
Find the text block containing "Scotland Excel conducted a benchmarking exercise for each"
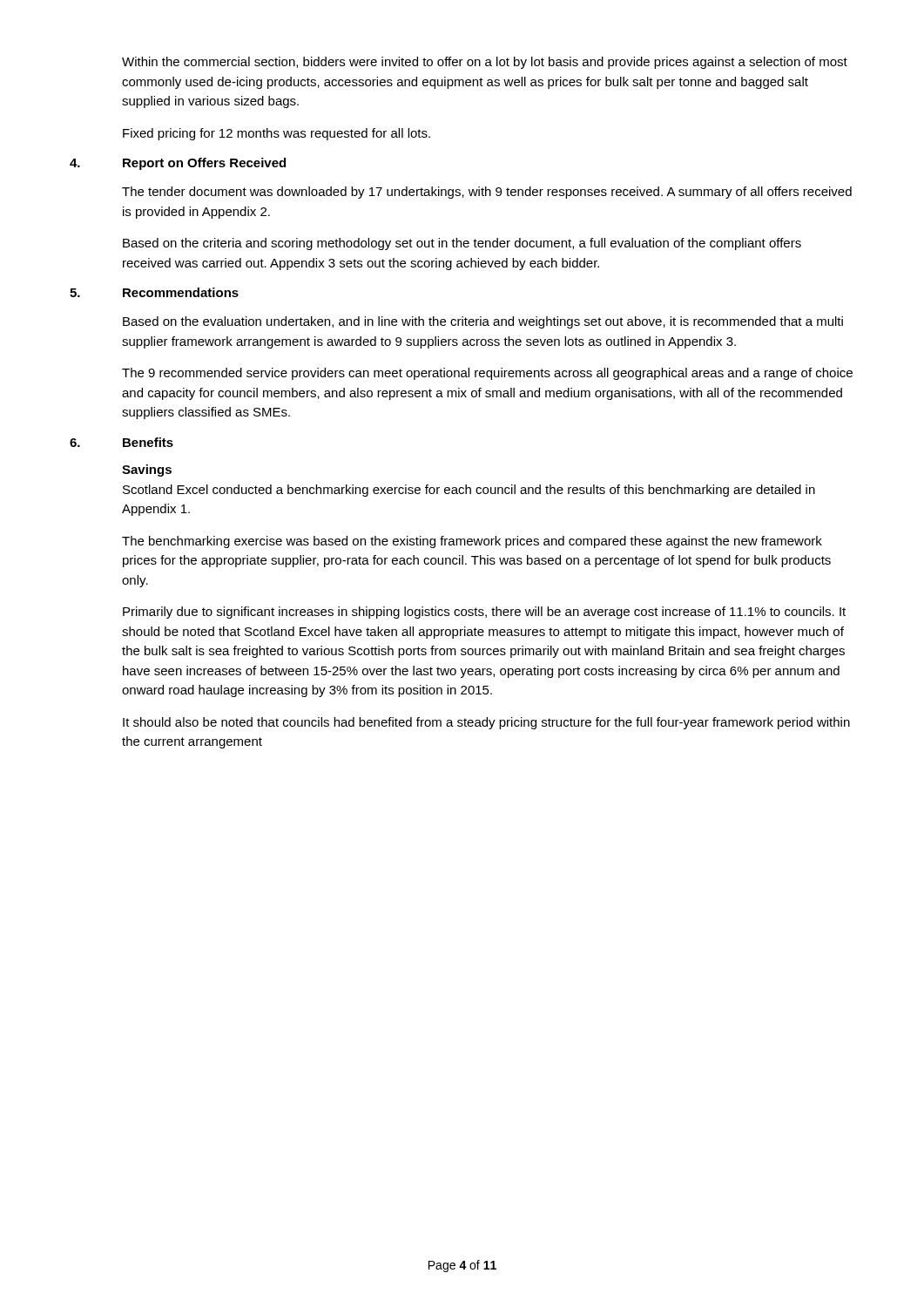tap(488, 499)
